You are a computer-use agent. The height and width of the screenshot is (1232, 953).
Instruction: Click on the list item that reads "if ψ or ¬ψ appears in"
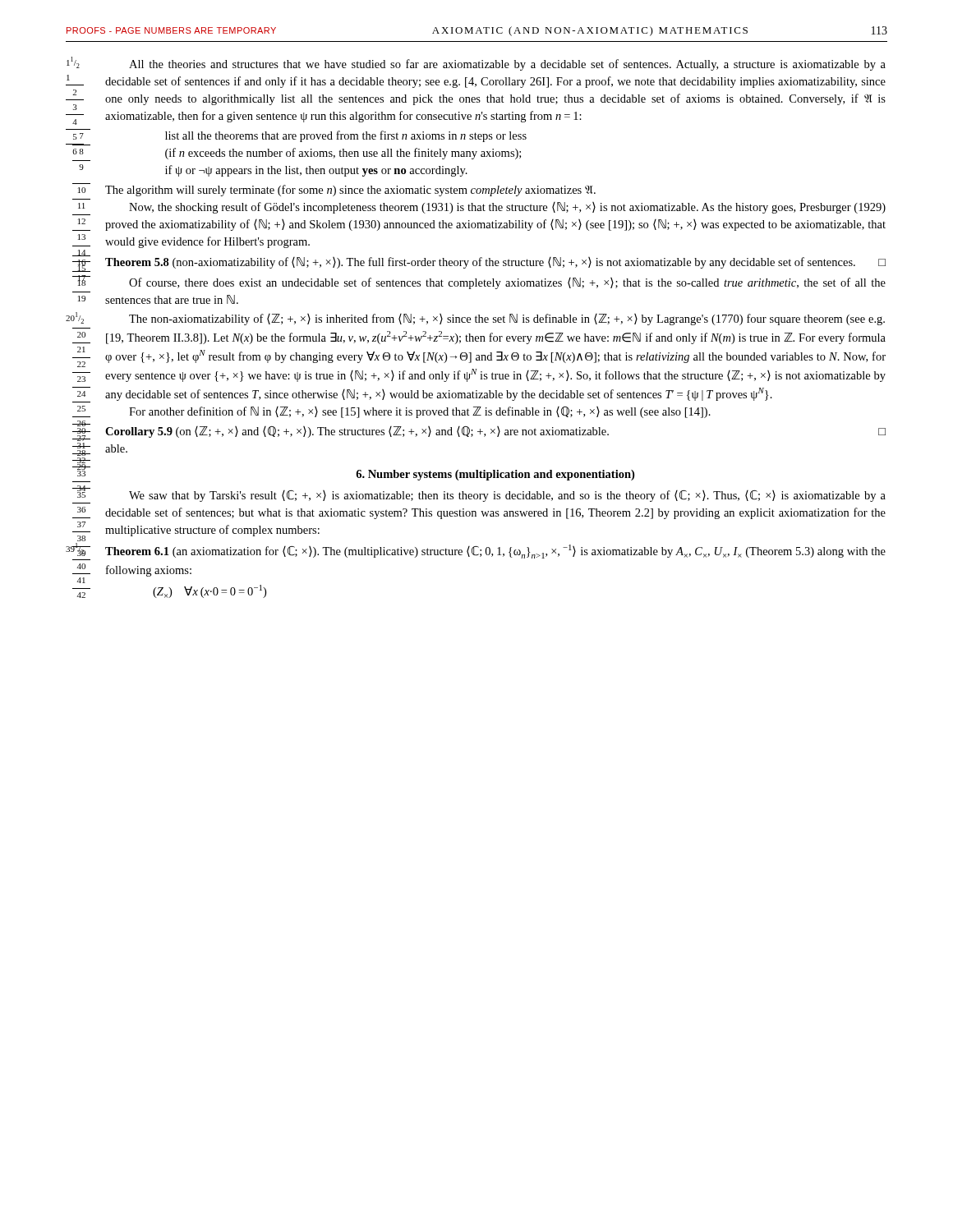pos(316,170)
